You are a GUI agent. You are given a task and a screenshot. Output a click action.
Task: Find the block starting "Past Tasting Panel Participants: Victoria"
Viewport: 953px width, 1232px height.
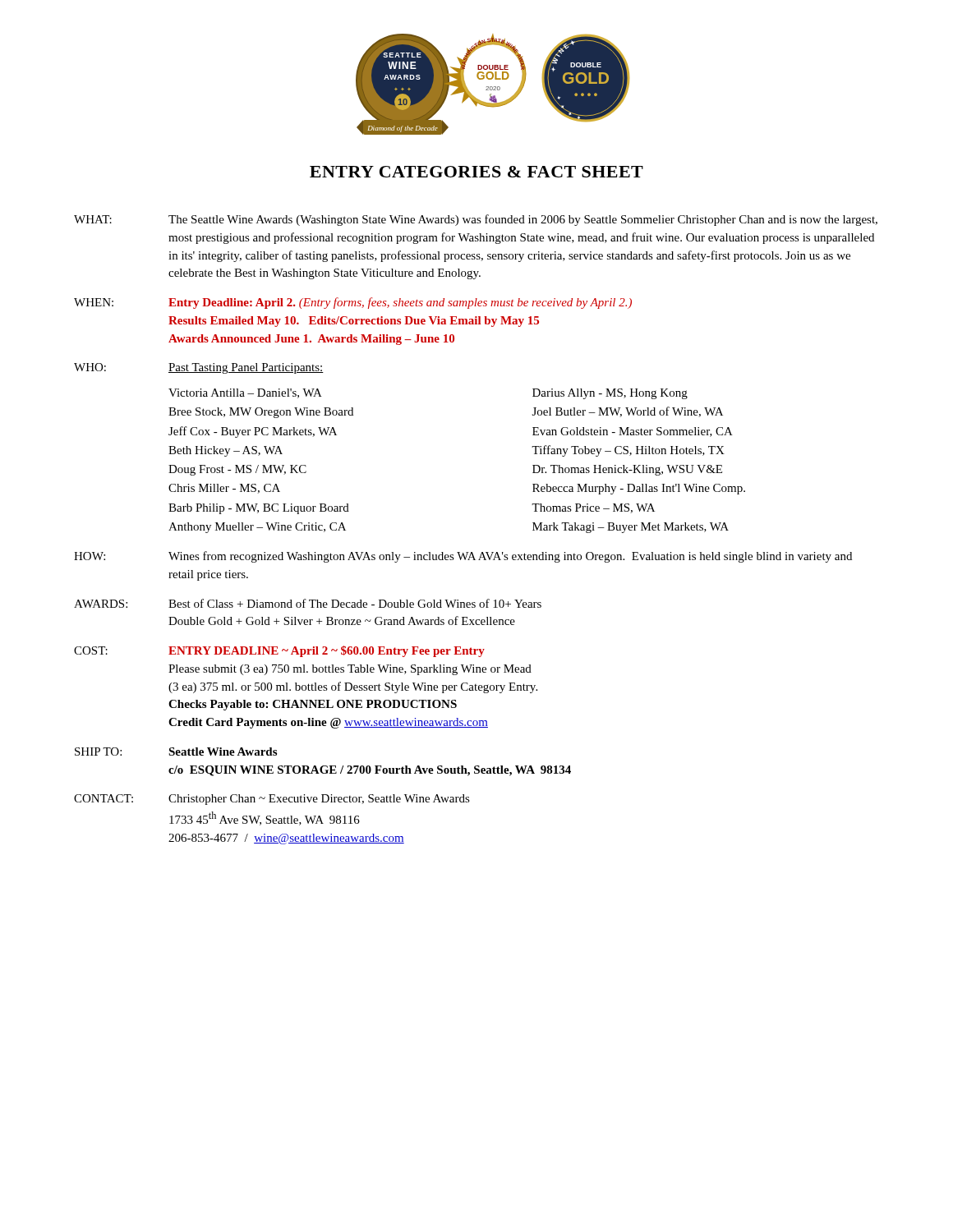pyautogui.click(x=524, y=449)
